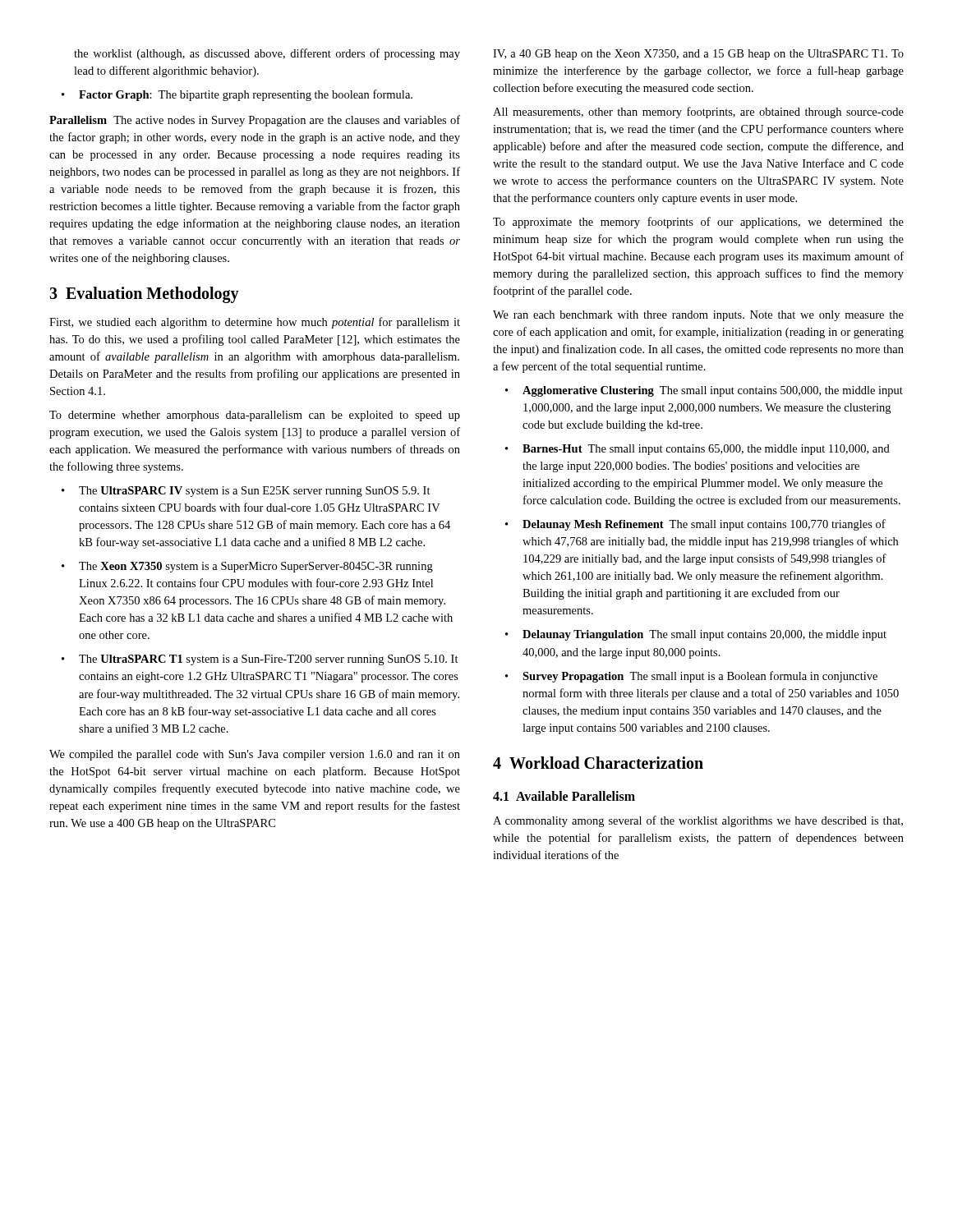Viewport: 953px width, 1232px height.
Task: Click on the text block starting "4.1Available Parallelism"
Action: 564,796
